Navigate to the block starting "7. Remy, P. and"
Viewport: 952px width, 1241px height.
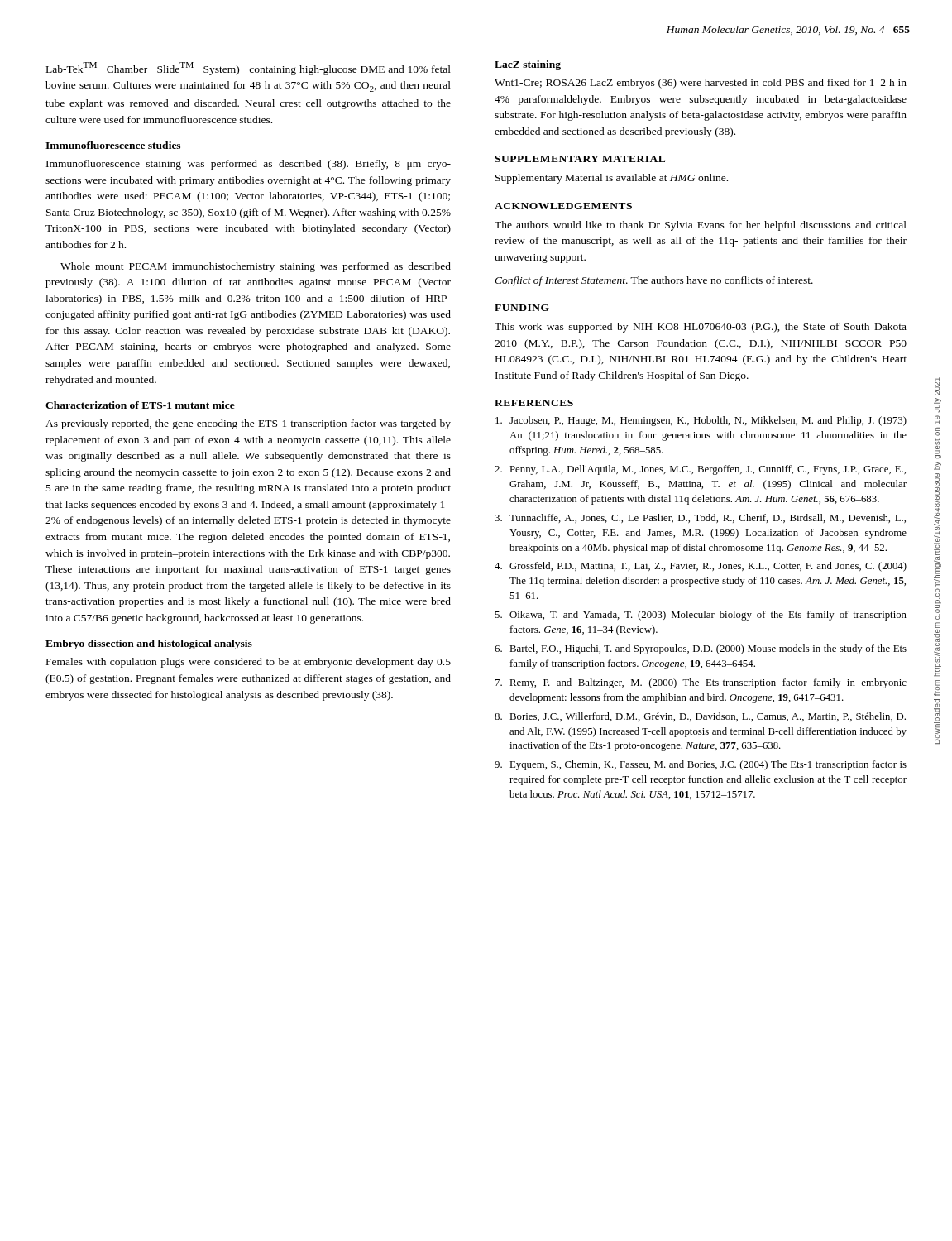(701, 691)
